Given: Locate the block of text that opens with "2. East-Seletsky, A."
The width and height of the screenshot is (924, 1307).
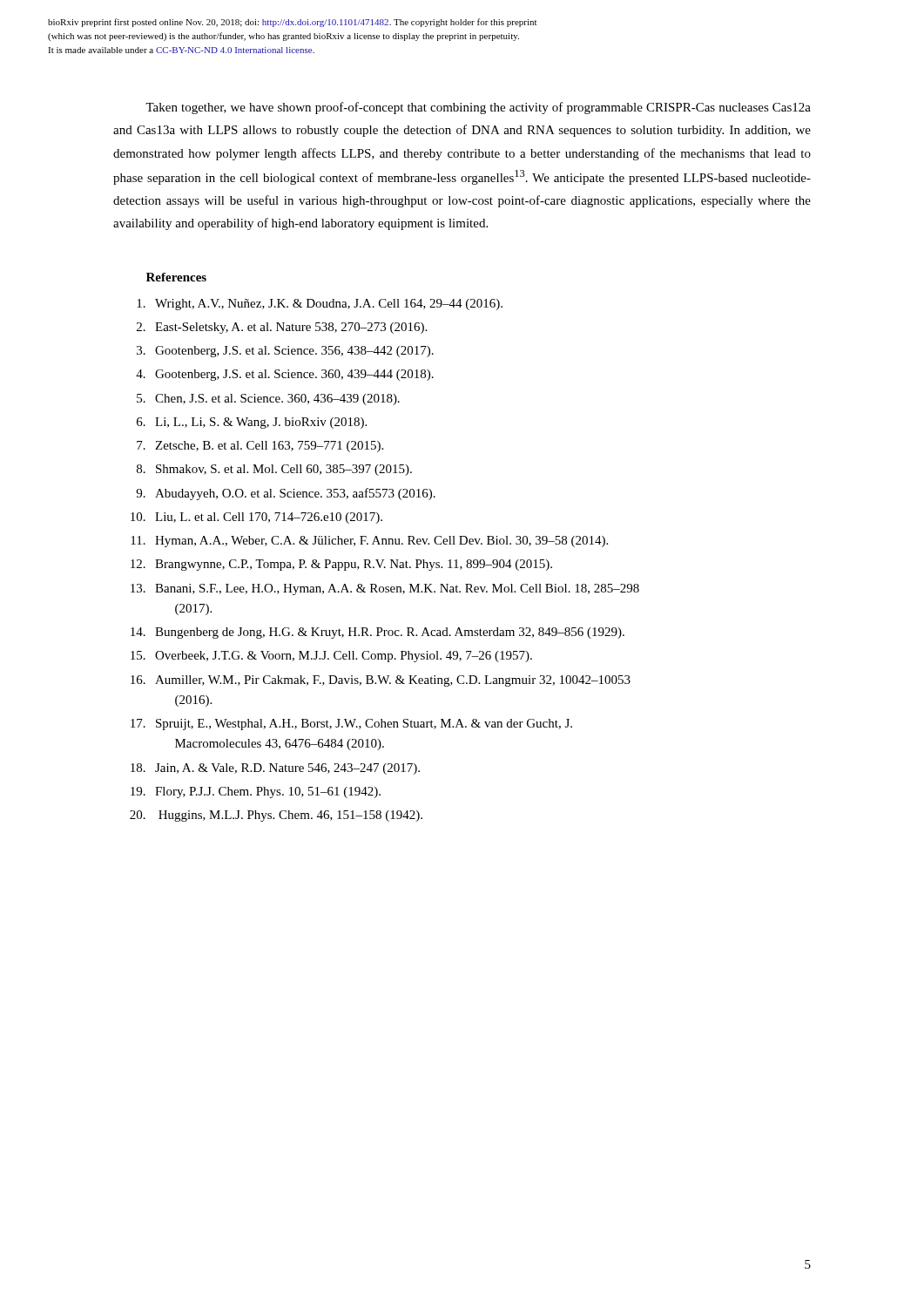Looking at the screenshot, I should click(x=282, y=328).
